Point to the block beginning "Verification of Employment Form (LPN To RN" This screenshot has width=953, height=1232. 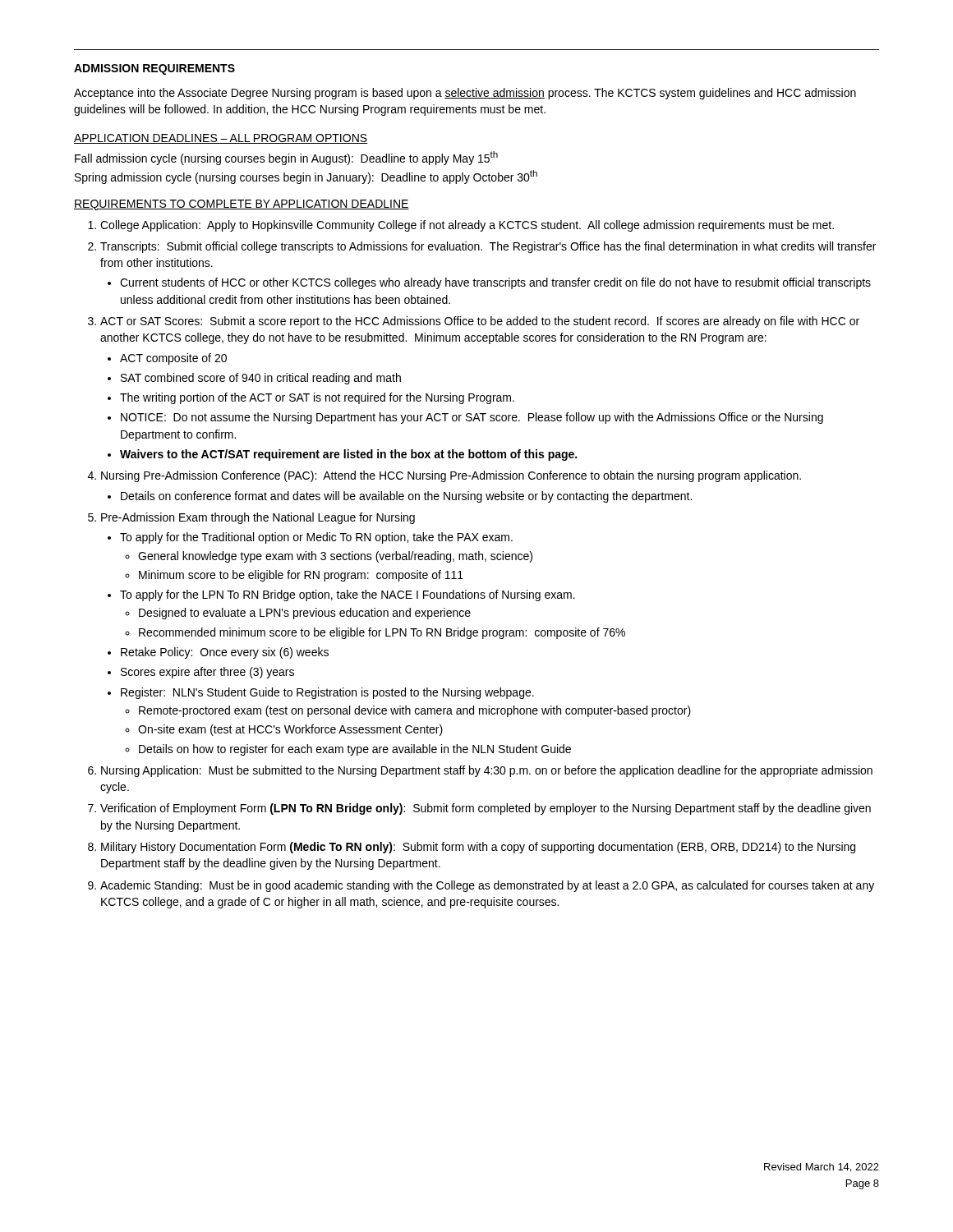tap(486, 817)
